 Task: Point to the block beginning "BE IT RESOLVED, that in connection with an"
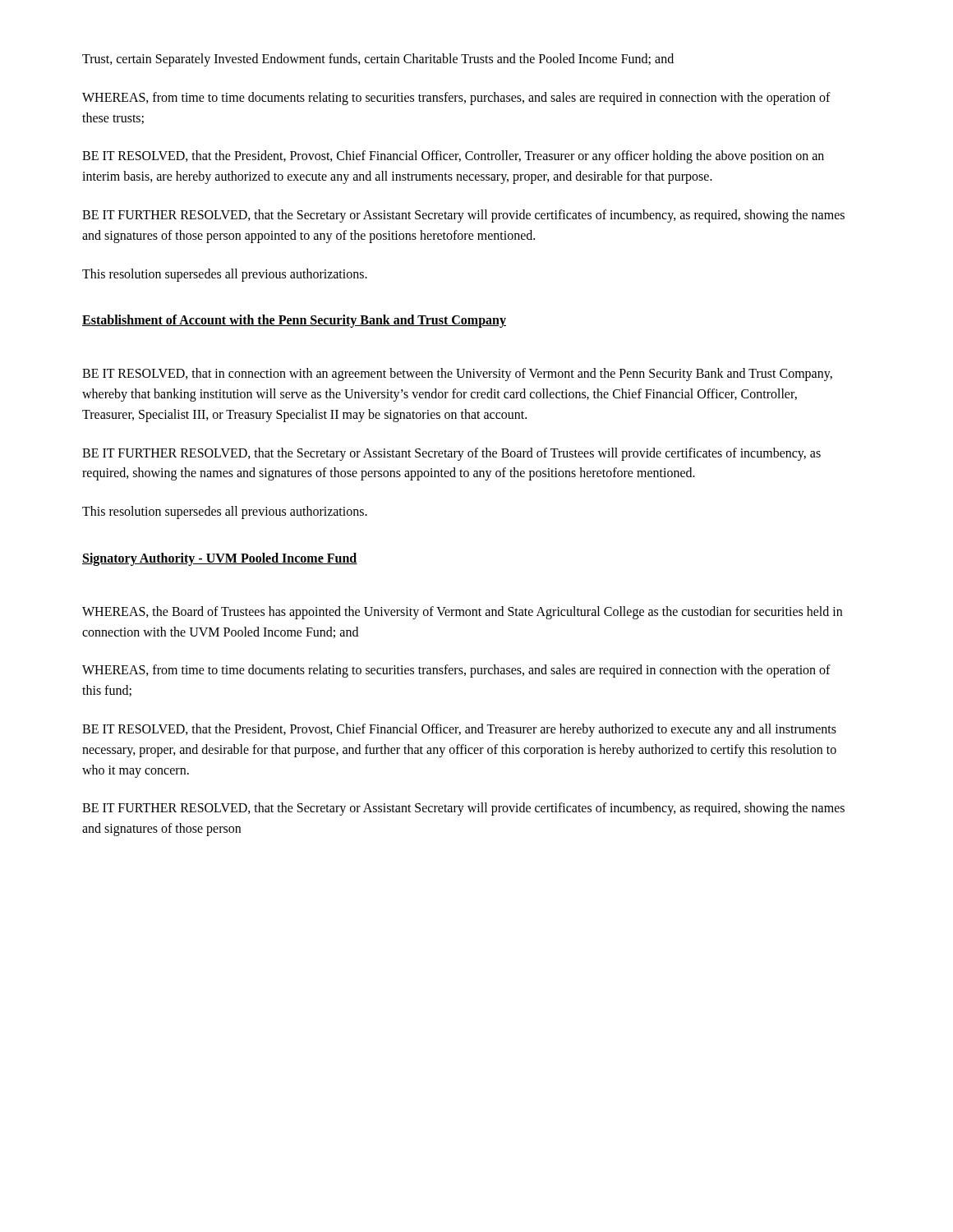(x=457, y=394)
